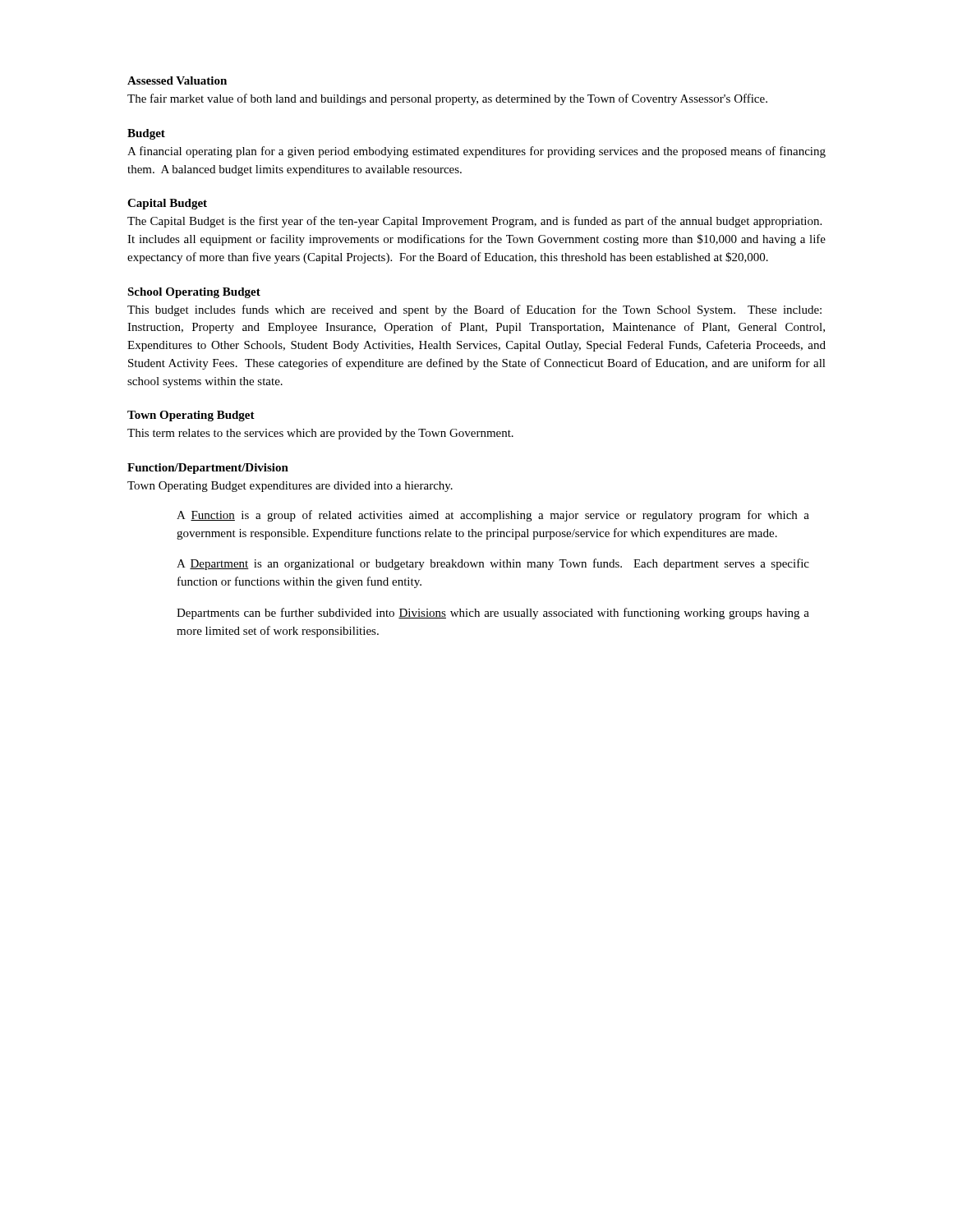Click on the text block starting "The Capital Budget is the first year"
Viewport: 953px width, 1232px height.
point(476,239)
